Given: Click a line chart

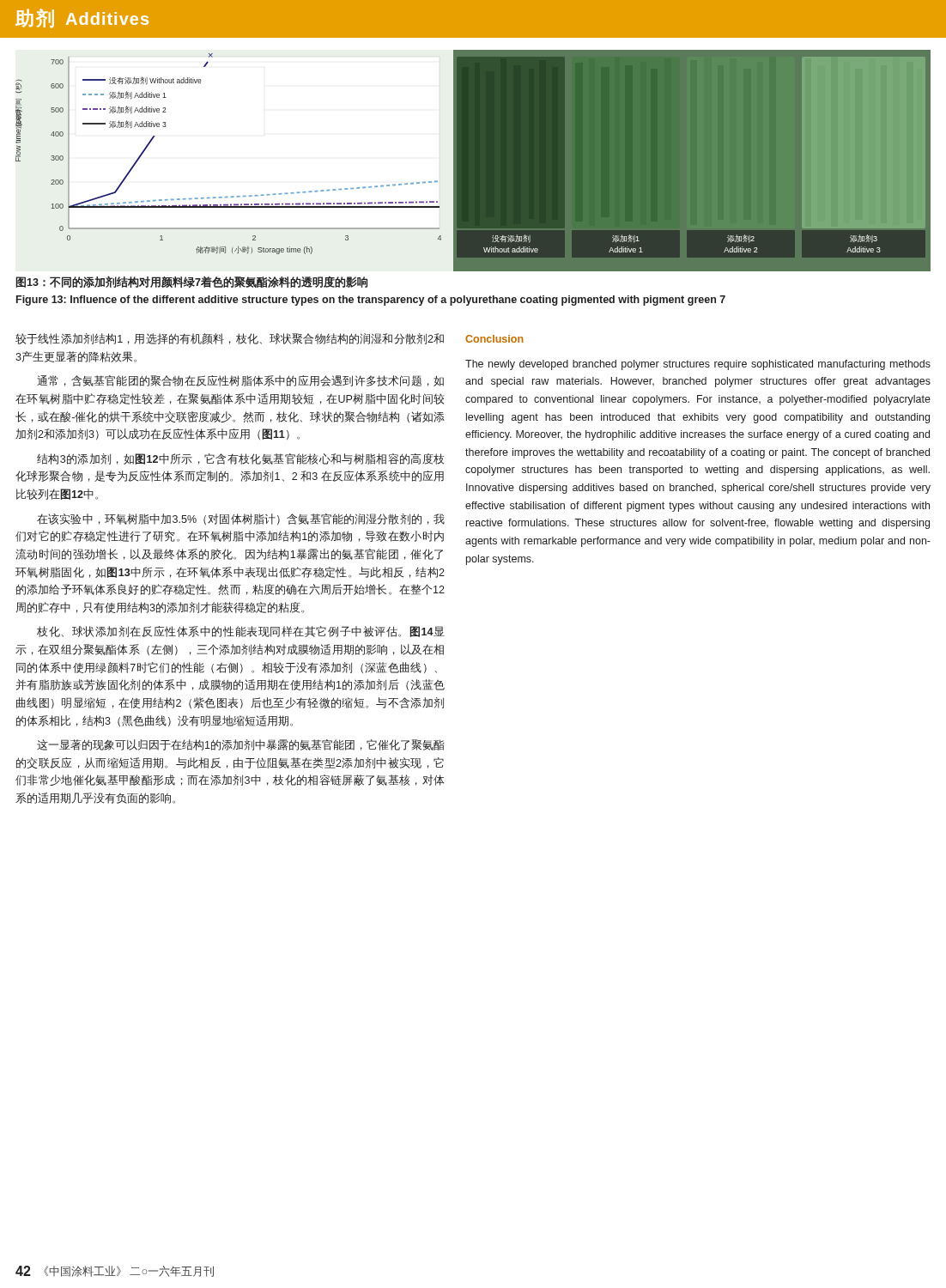Looking at the screenshot, I should tap(473, 161).
